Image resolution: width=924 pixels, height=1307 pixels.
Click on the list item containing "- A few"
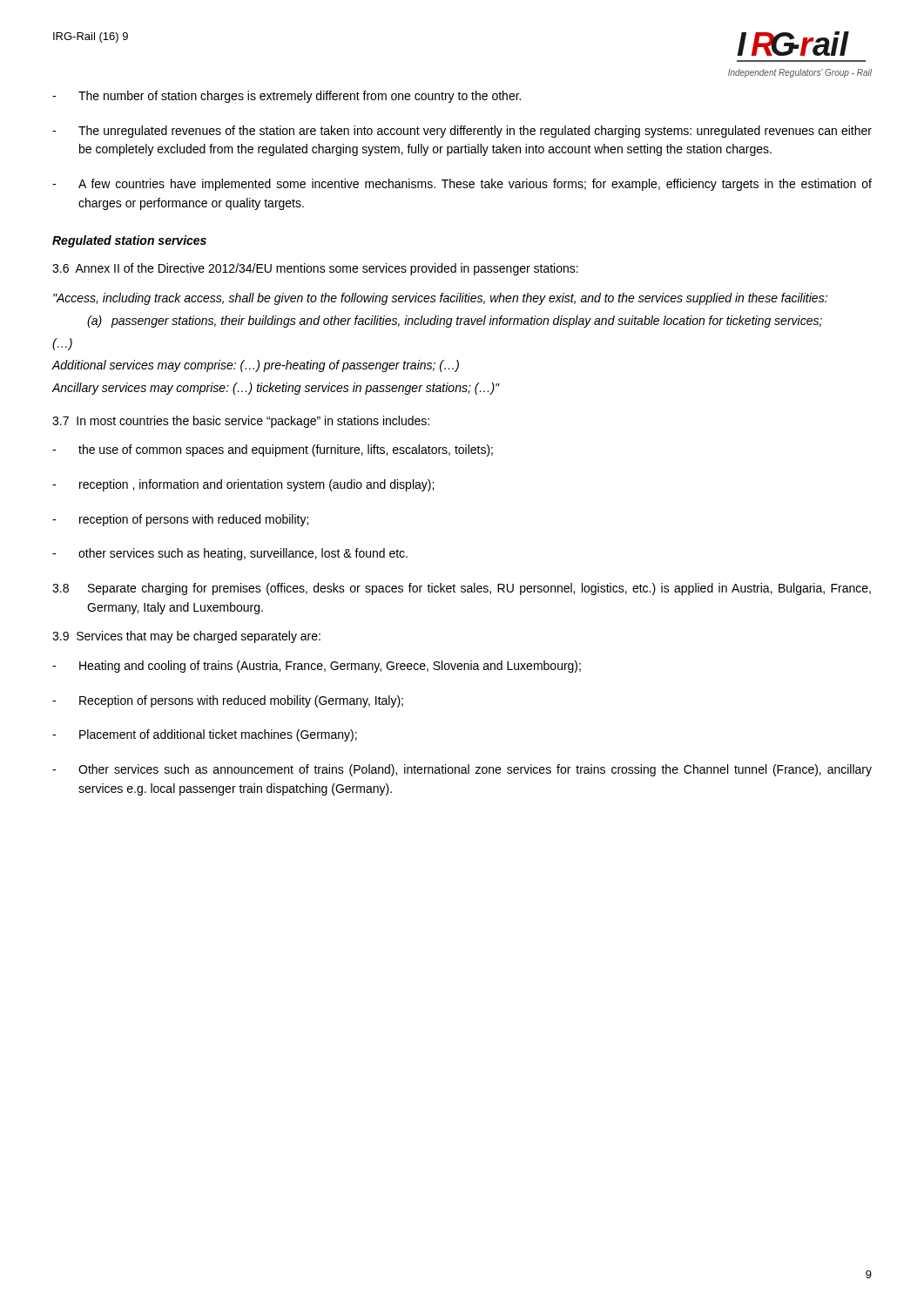tap(462, 194)
